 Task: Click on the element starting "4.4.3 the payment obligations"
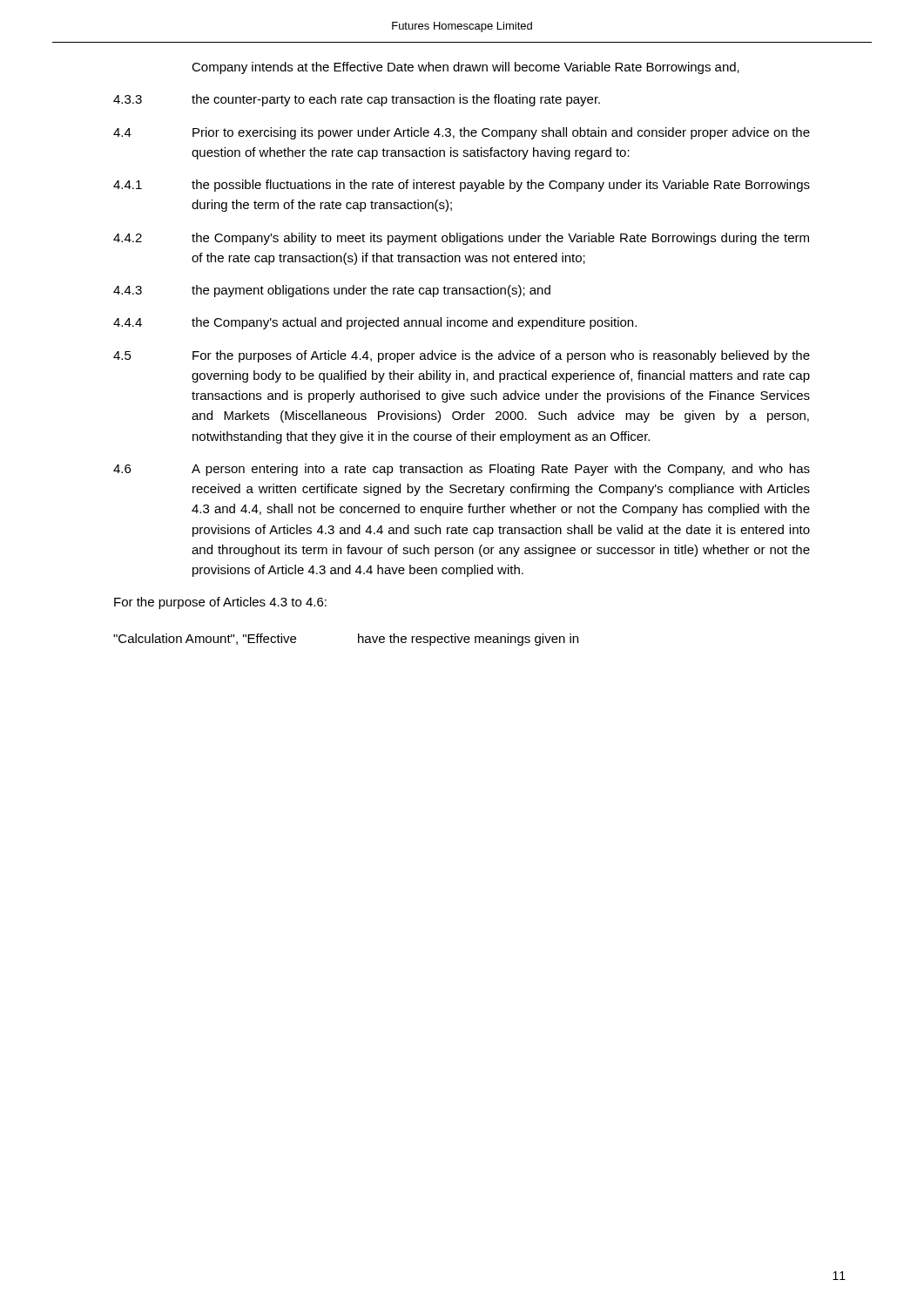(462, 290)
